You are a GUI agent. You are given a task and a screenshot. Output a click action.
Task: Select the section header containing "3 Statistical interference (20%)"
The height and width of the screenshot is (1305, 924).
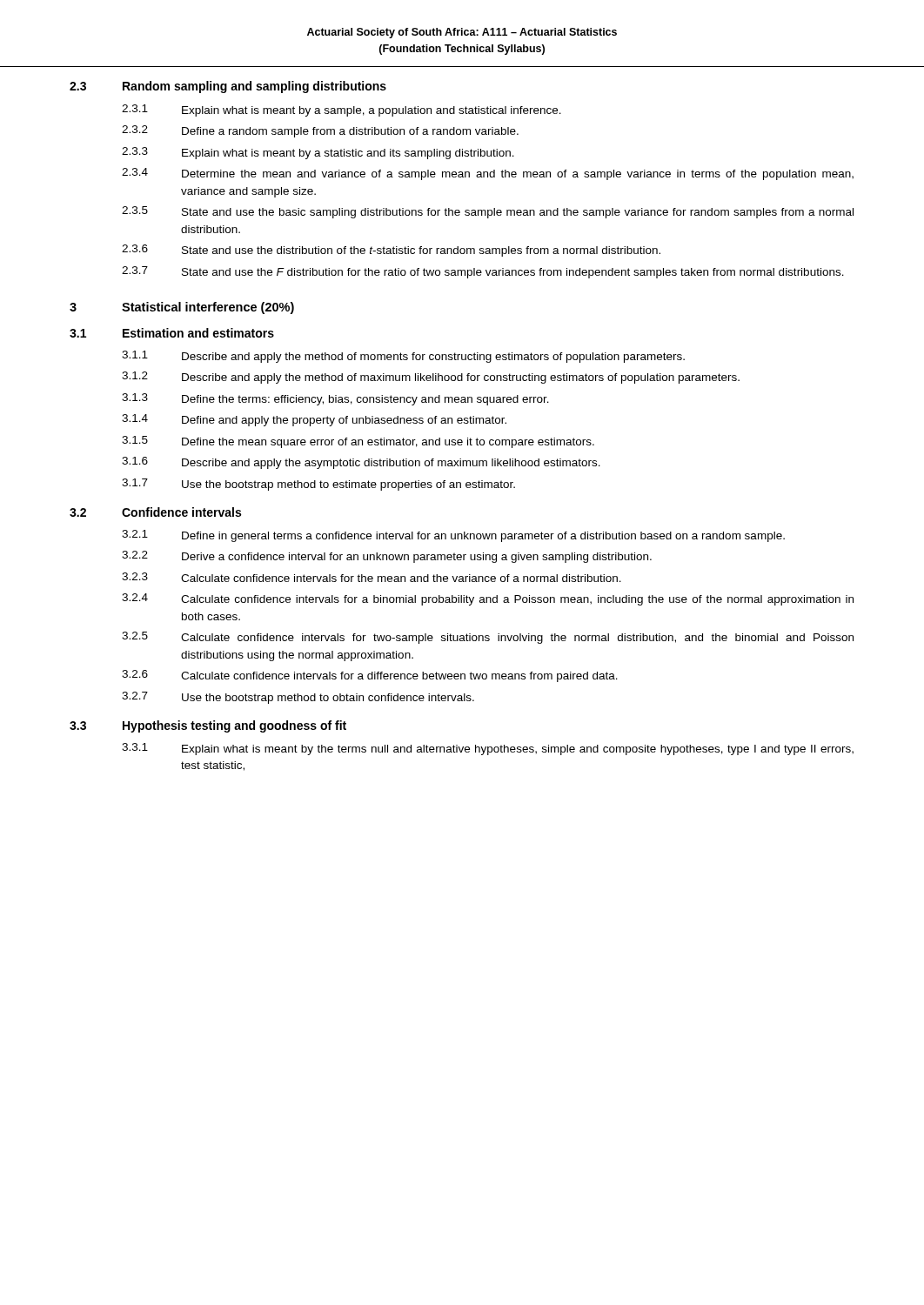click(x=182, y=307)
